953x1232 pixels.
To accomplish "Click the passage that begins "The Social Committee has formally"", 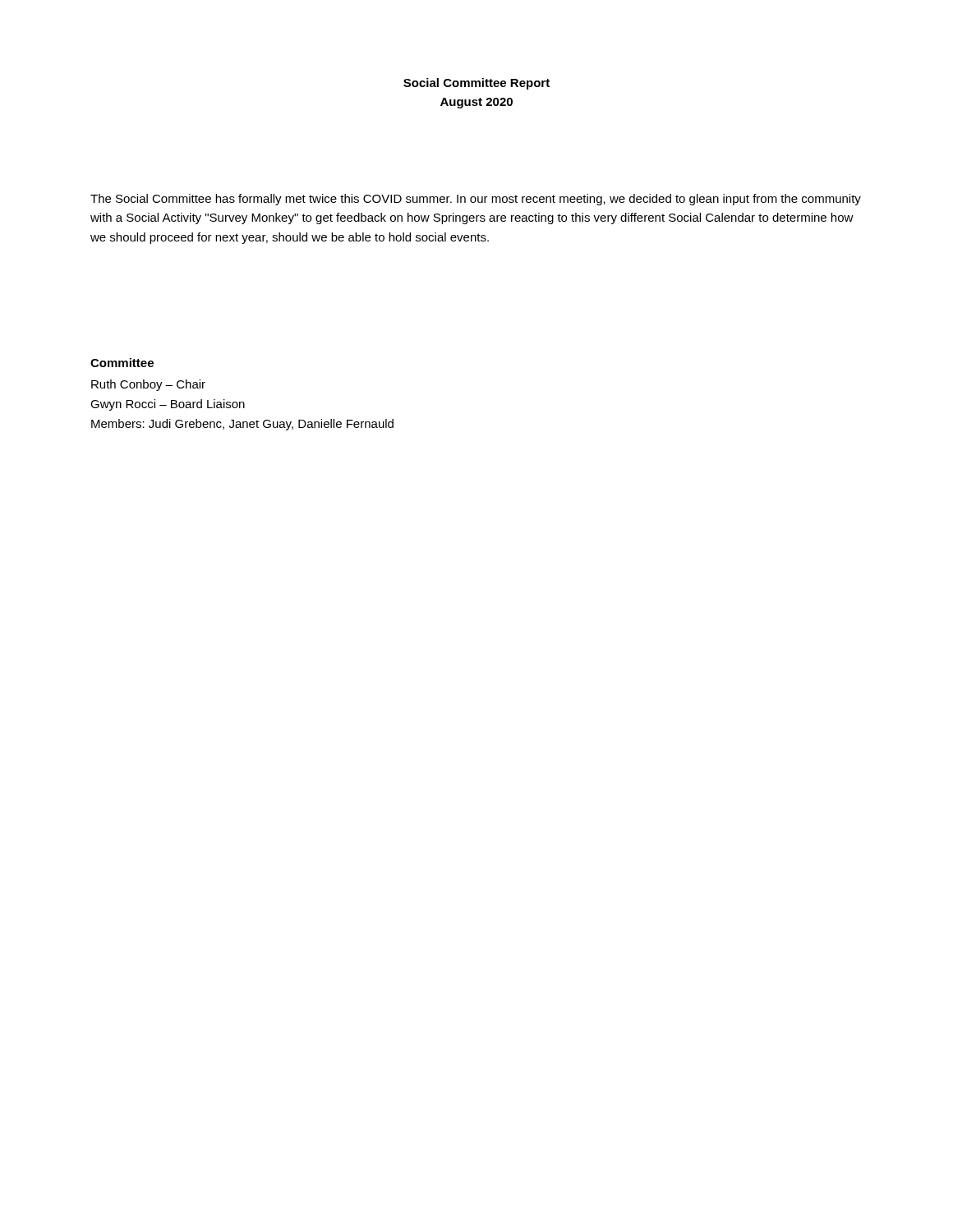I will tap(476, 217).
